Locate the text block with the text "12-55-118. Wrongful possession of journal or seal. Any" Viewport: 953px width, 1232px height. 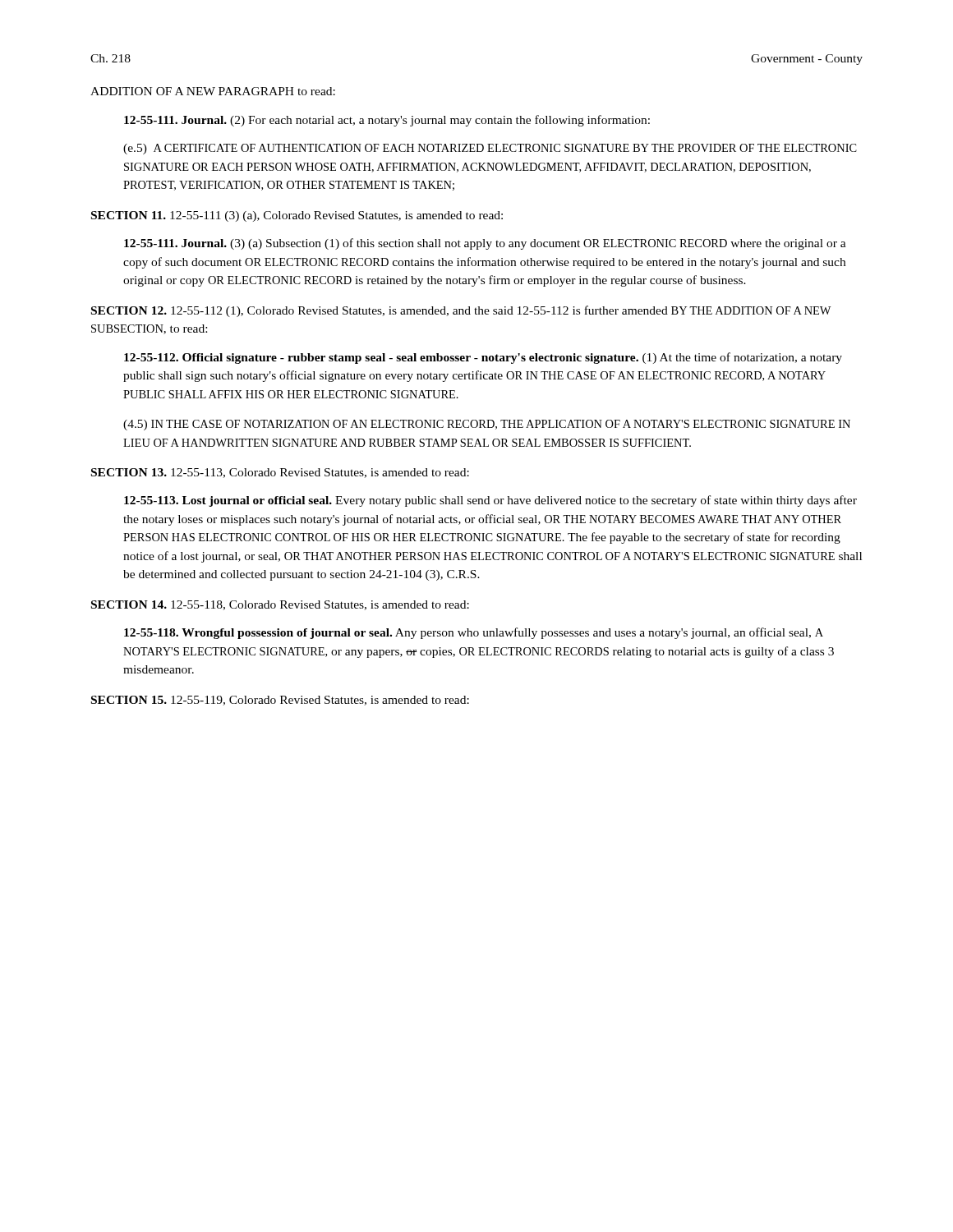click(479, 651)
